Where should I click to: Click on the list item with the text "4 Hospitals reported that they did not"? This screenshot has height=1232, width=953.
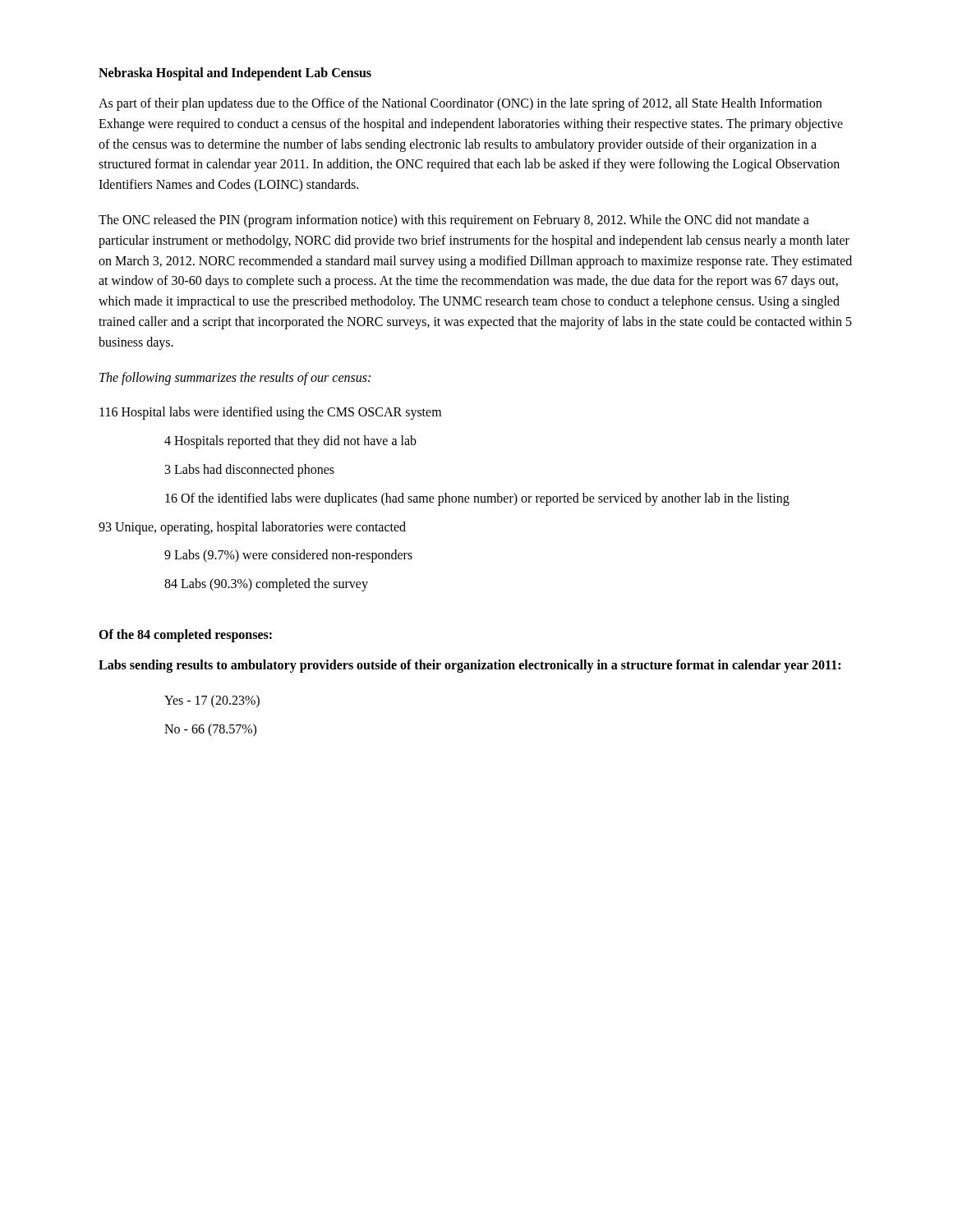coord(290,441)
